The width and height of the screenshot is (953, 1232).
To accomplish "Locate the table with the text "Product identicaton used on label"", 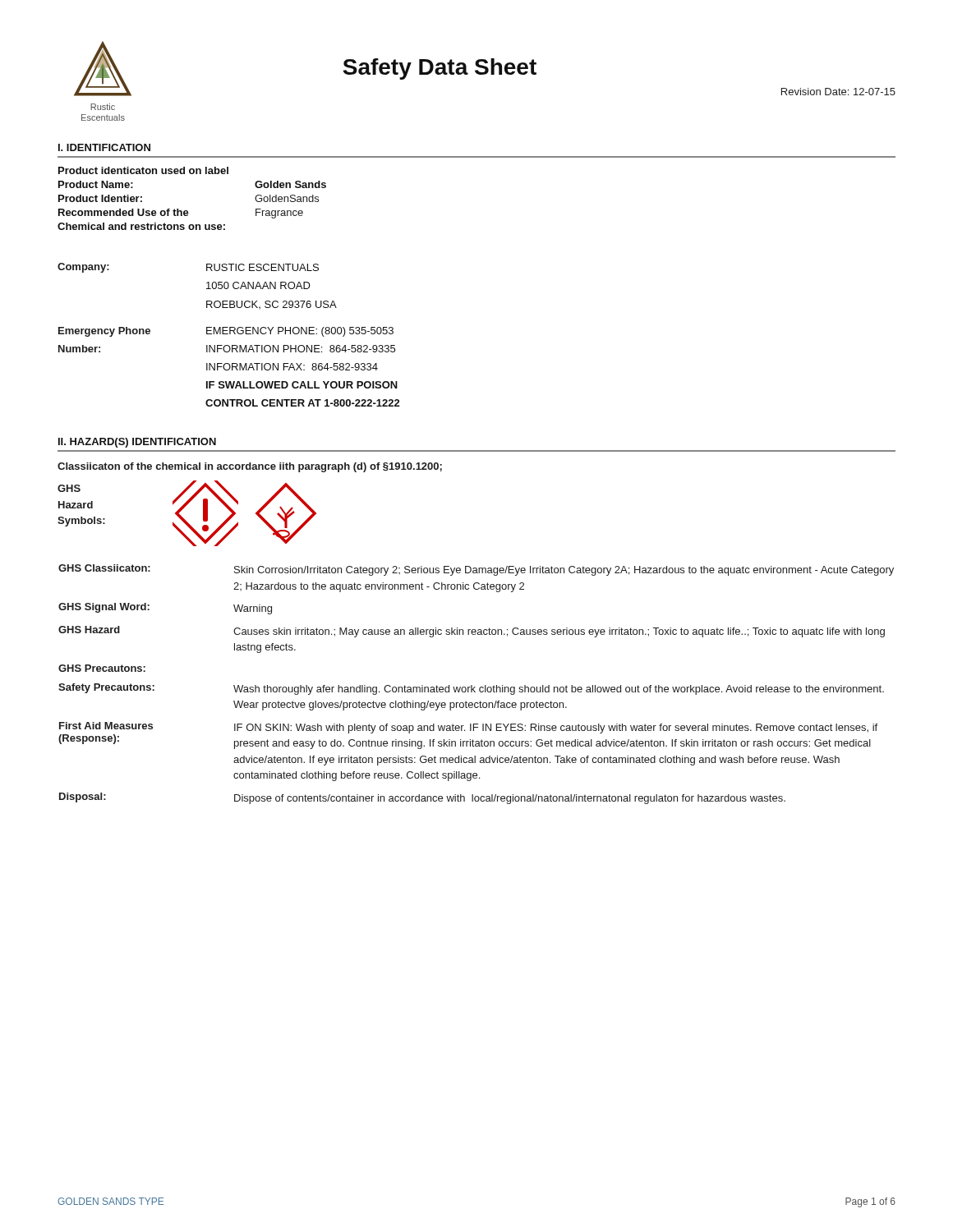I will 476,199.
